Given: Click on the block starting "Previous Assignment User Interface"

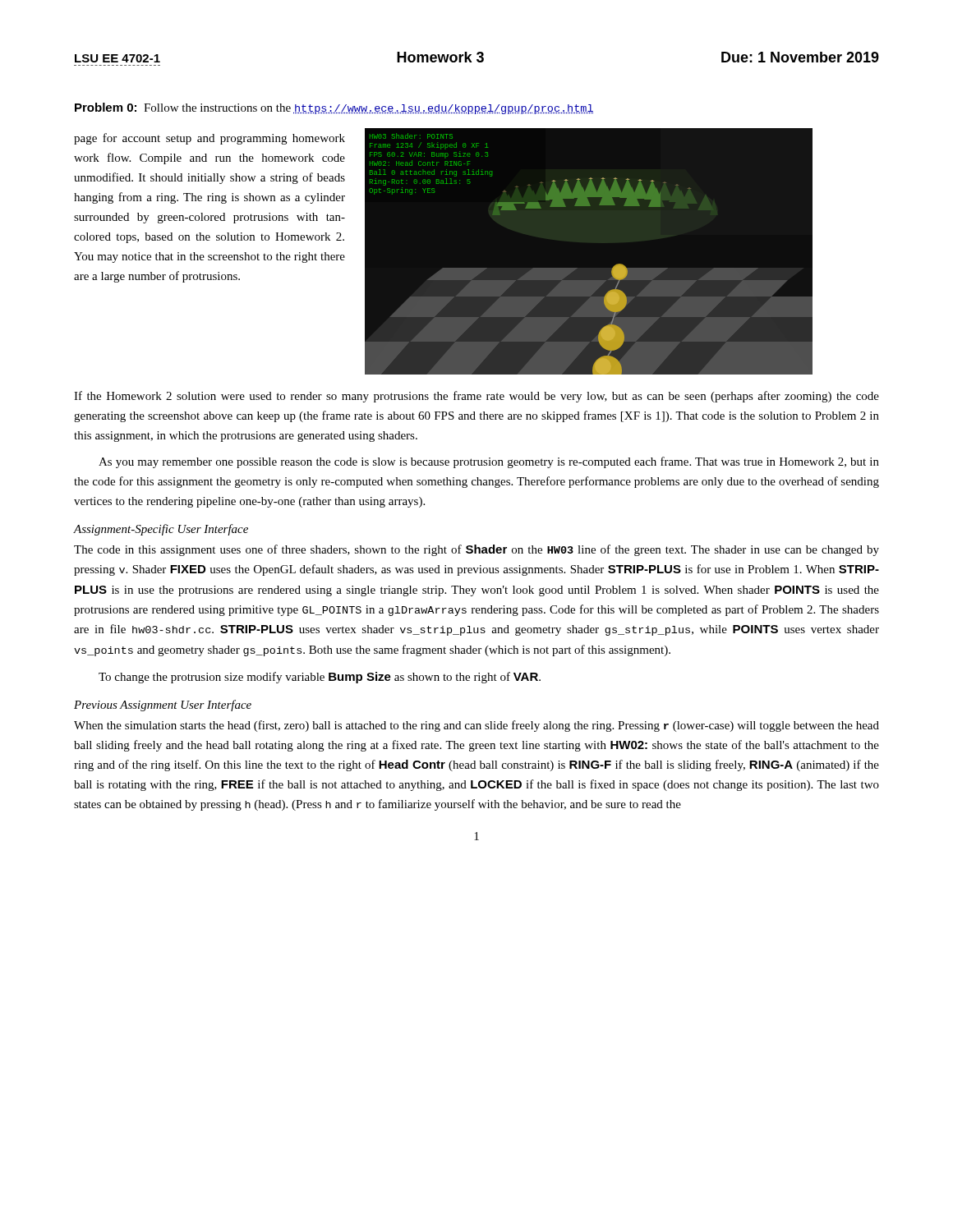Looking at the screenshot, I should coord(163,704).
